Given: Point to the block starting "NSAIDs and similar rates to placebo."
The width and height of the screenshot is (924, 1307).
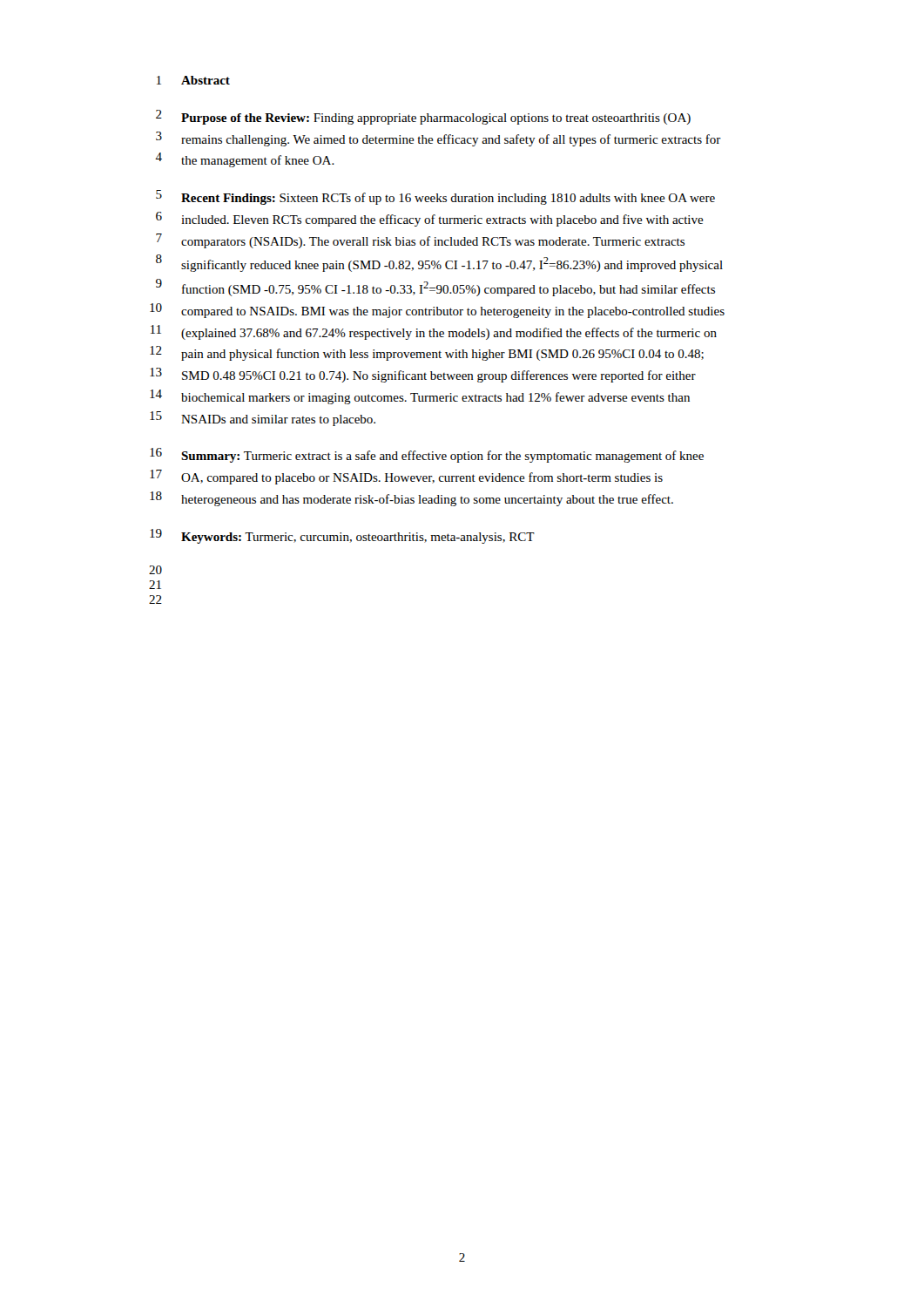Looking at the screenshot, I should pos(279,419).
